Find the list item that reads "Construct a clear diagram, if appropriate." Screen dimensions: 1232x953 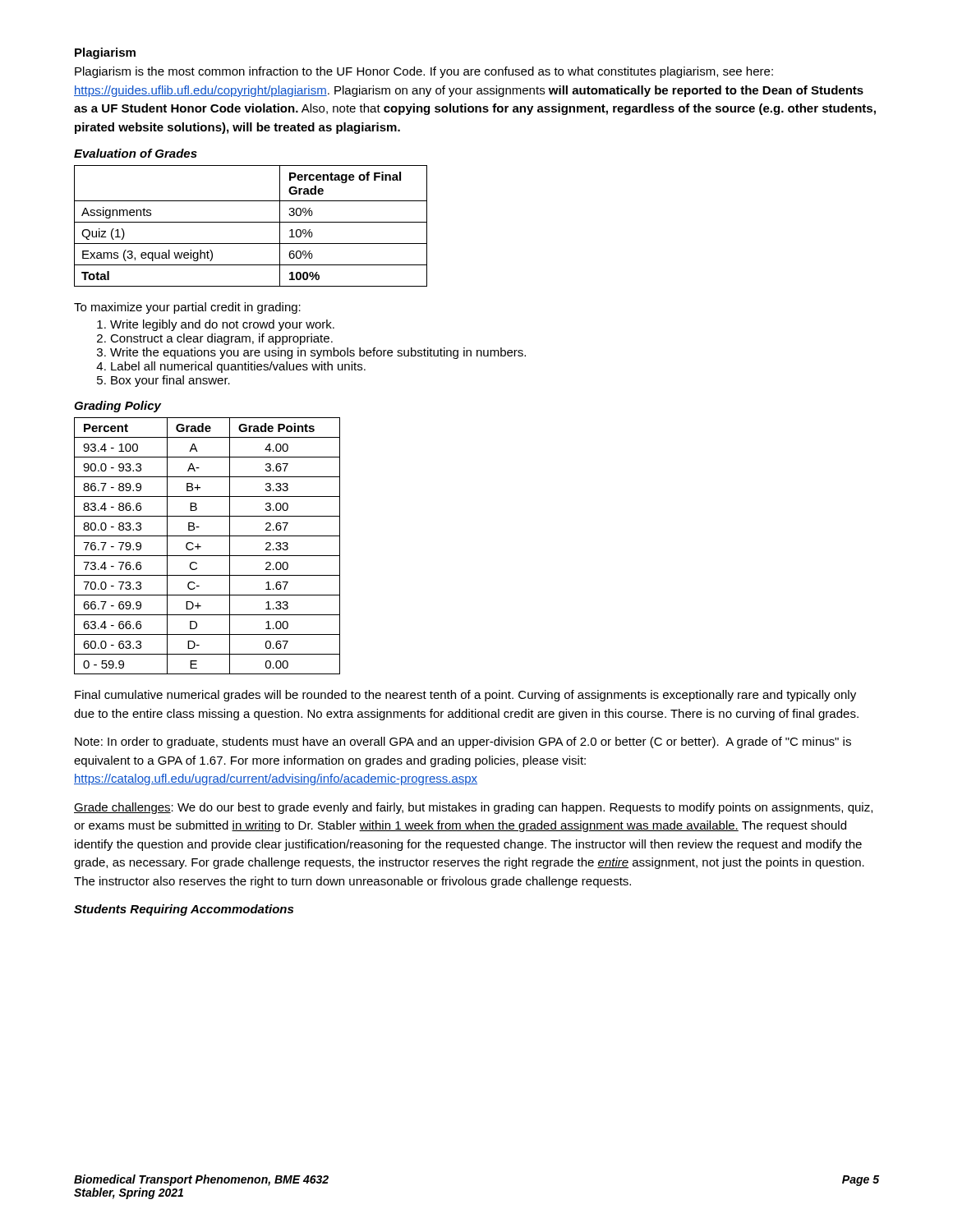[222, 338]
